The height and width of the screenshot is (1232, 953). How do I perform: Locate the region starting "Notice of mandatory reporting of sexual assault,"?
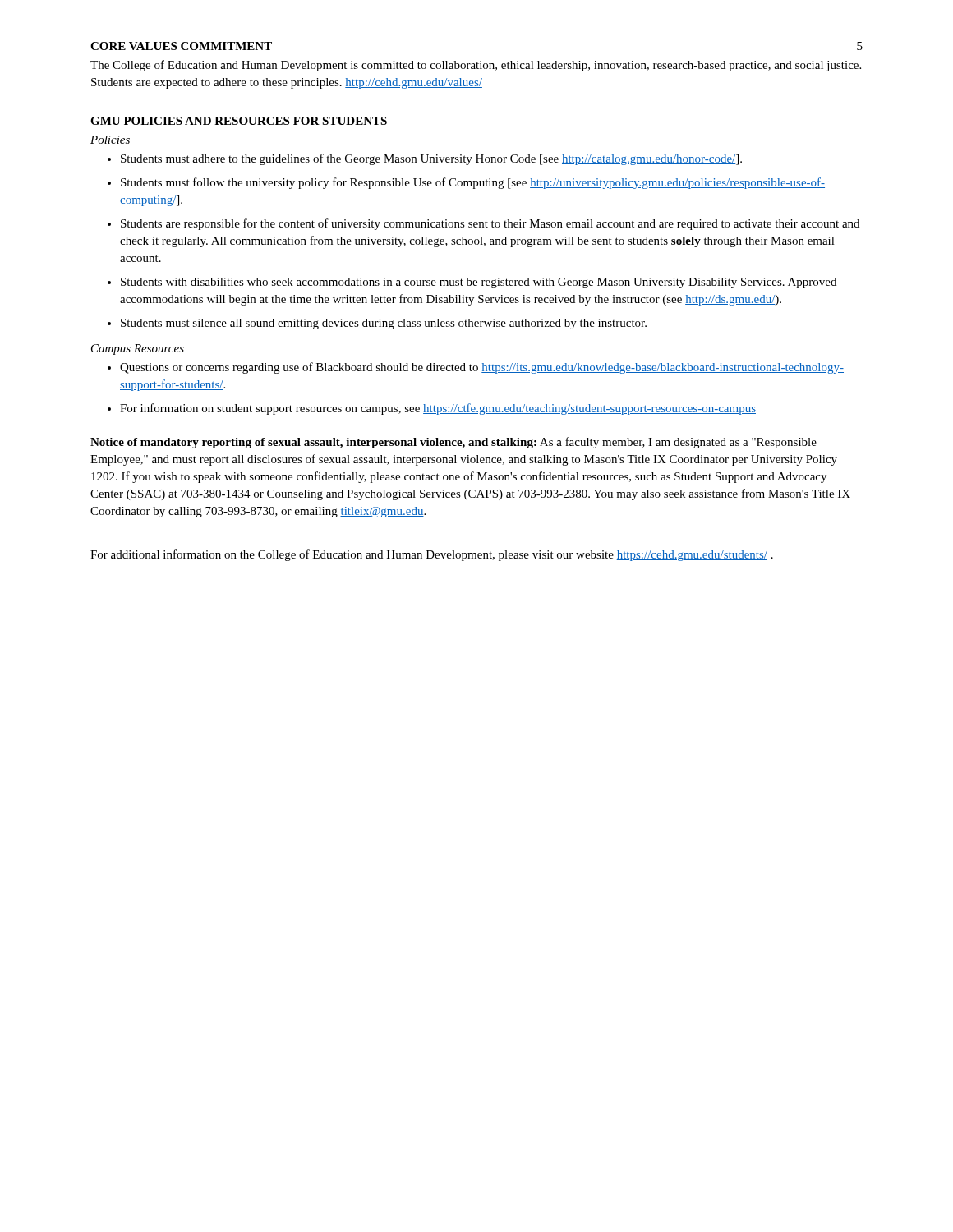pos(476,477)
